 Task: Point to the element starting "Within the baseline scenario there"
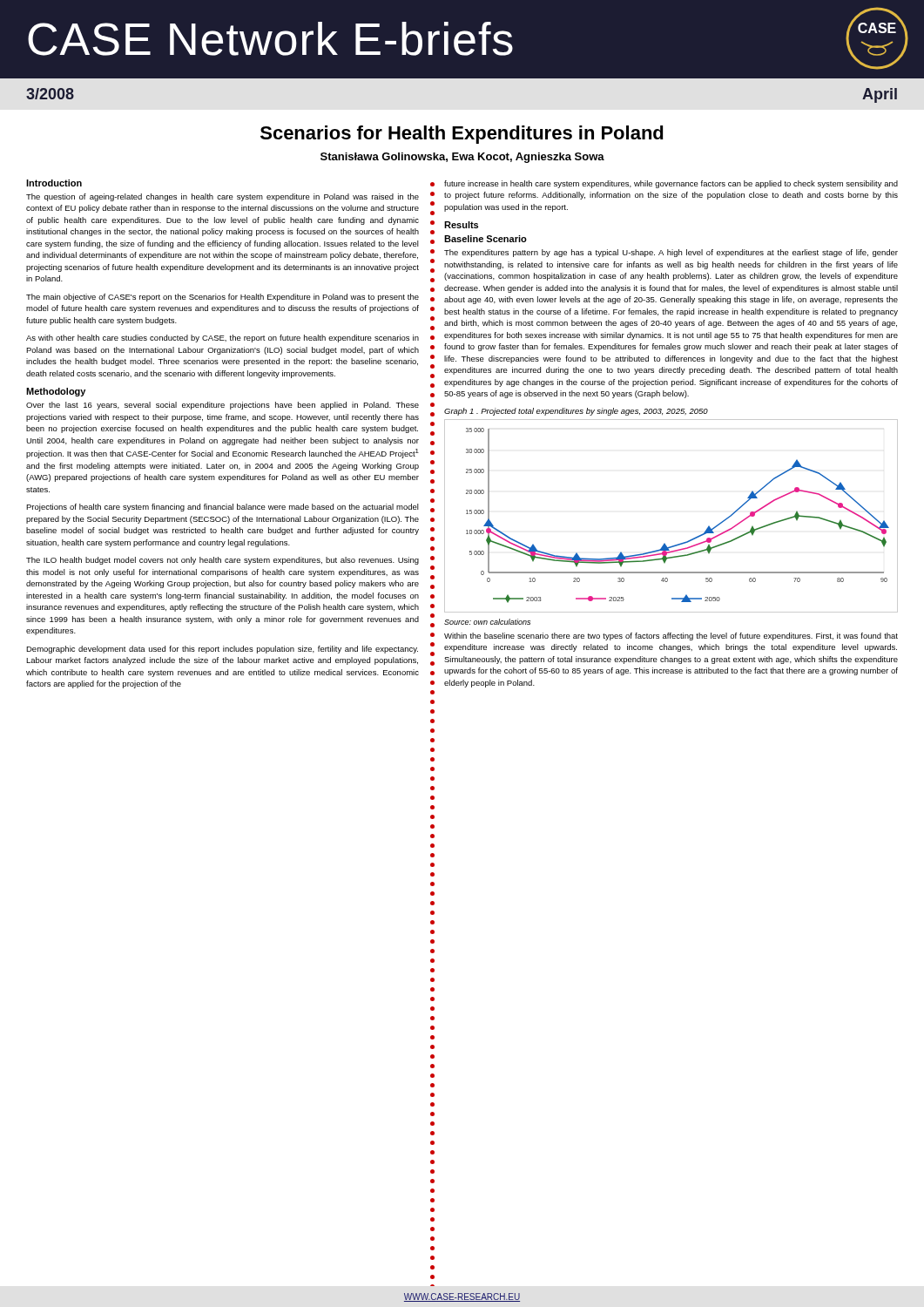pyautogui.click(x=671, y=659)
